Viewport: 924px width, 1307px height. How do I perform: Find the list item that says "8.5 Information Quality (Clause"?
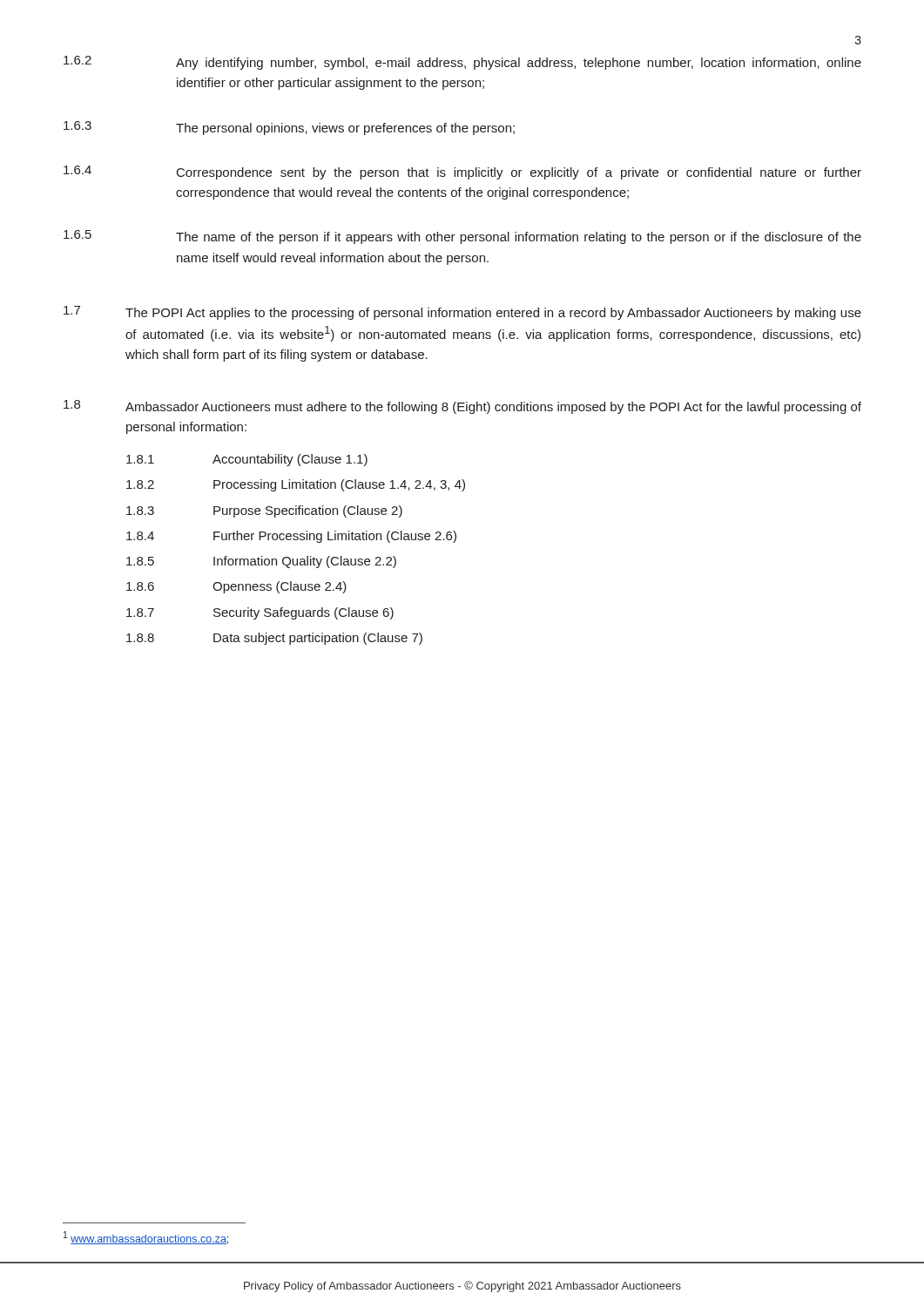click(x=261, y=562)
